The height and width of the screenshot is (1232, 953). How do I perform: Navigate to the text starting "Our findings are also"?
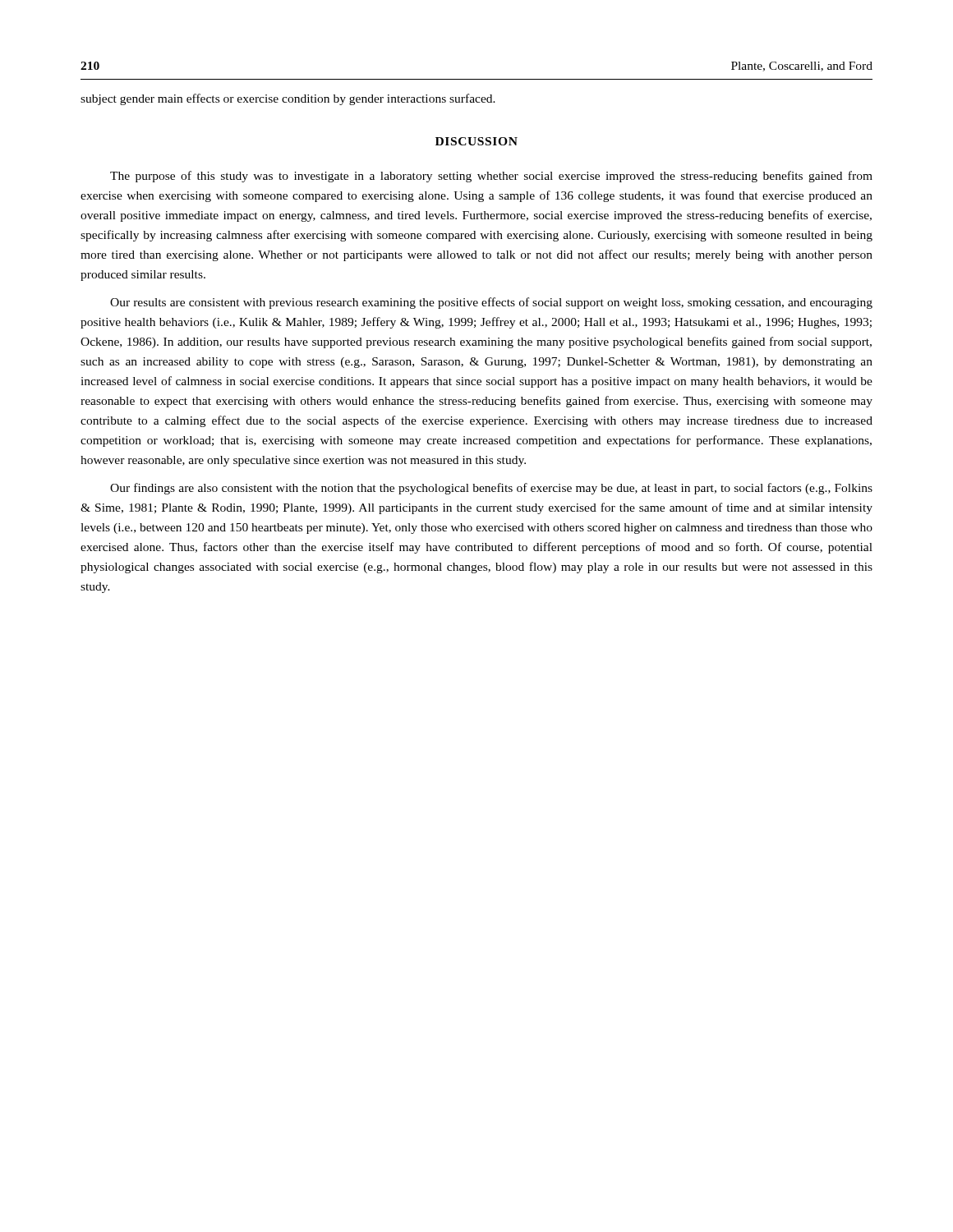[x=476, y=537]
